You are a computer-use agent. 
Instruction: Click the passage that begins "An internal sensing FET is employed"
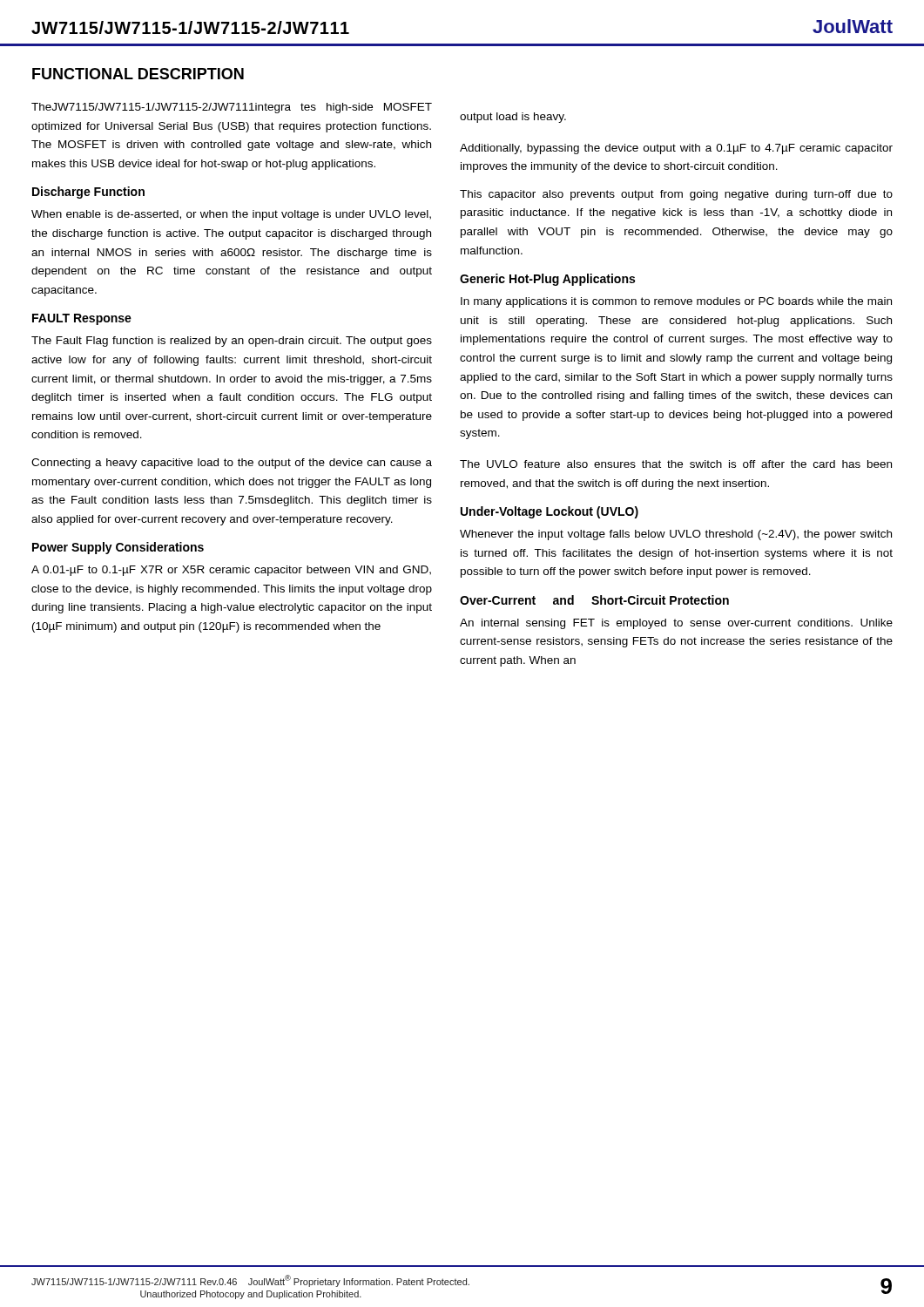tap(676, 641)
